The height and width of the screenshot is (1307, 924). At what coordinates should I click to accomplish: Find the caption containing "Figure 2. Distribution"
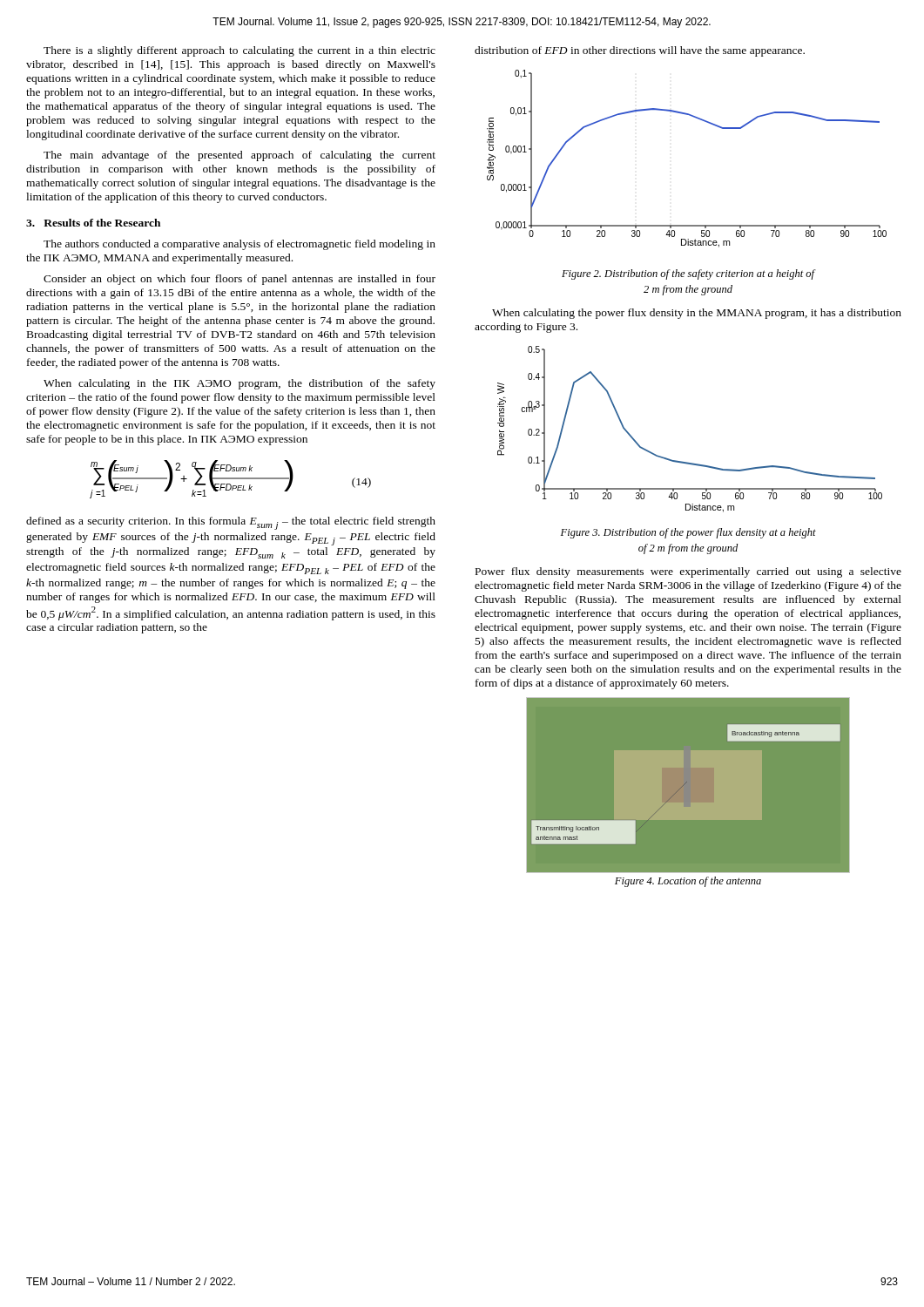click(688, 281)
